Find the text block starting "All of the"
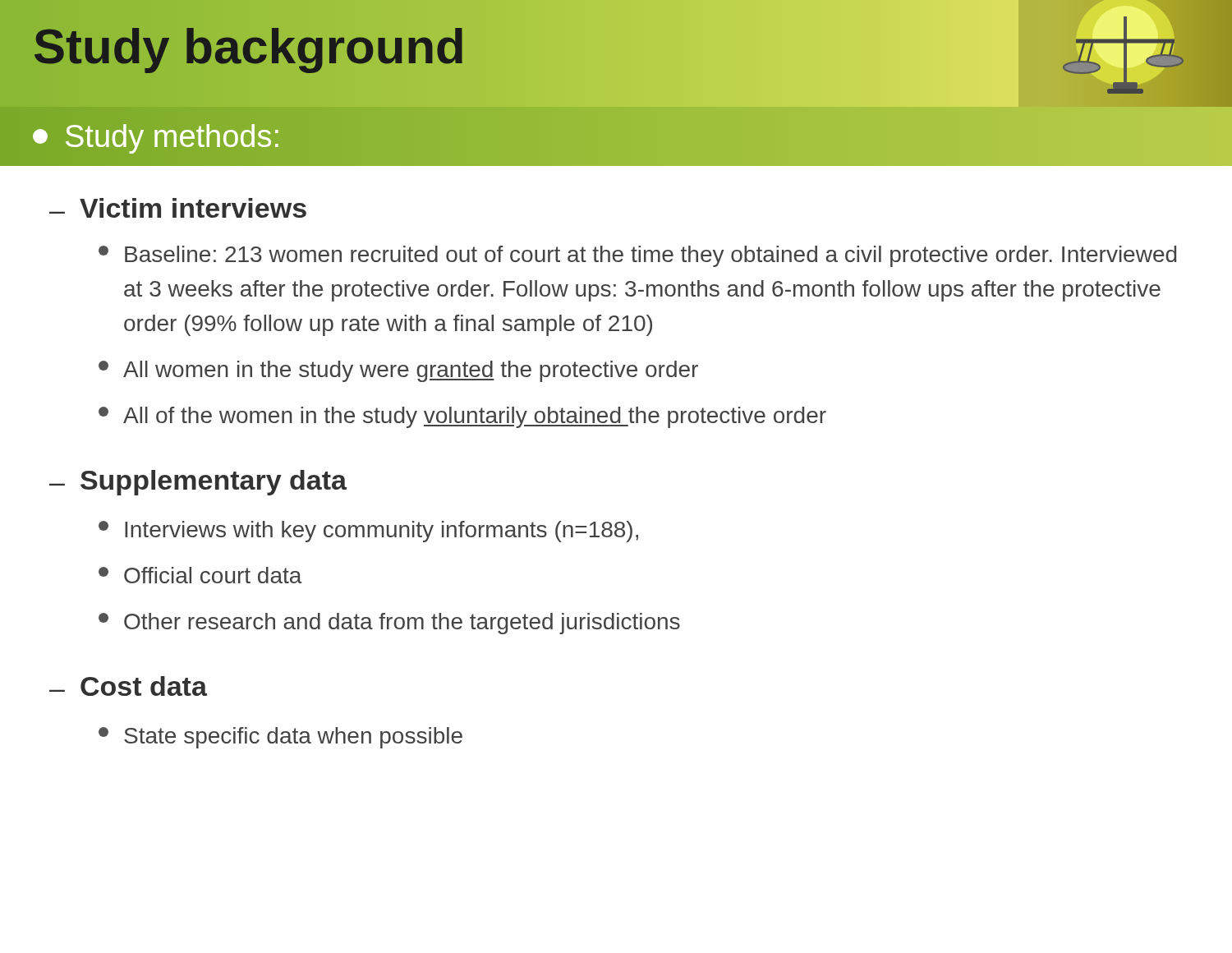The width and height of the screenshot is (1232, 953). click(x=462, y=416)
